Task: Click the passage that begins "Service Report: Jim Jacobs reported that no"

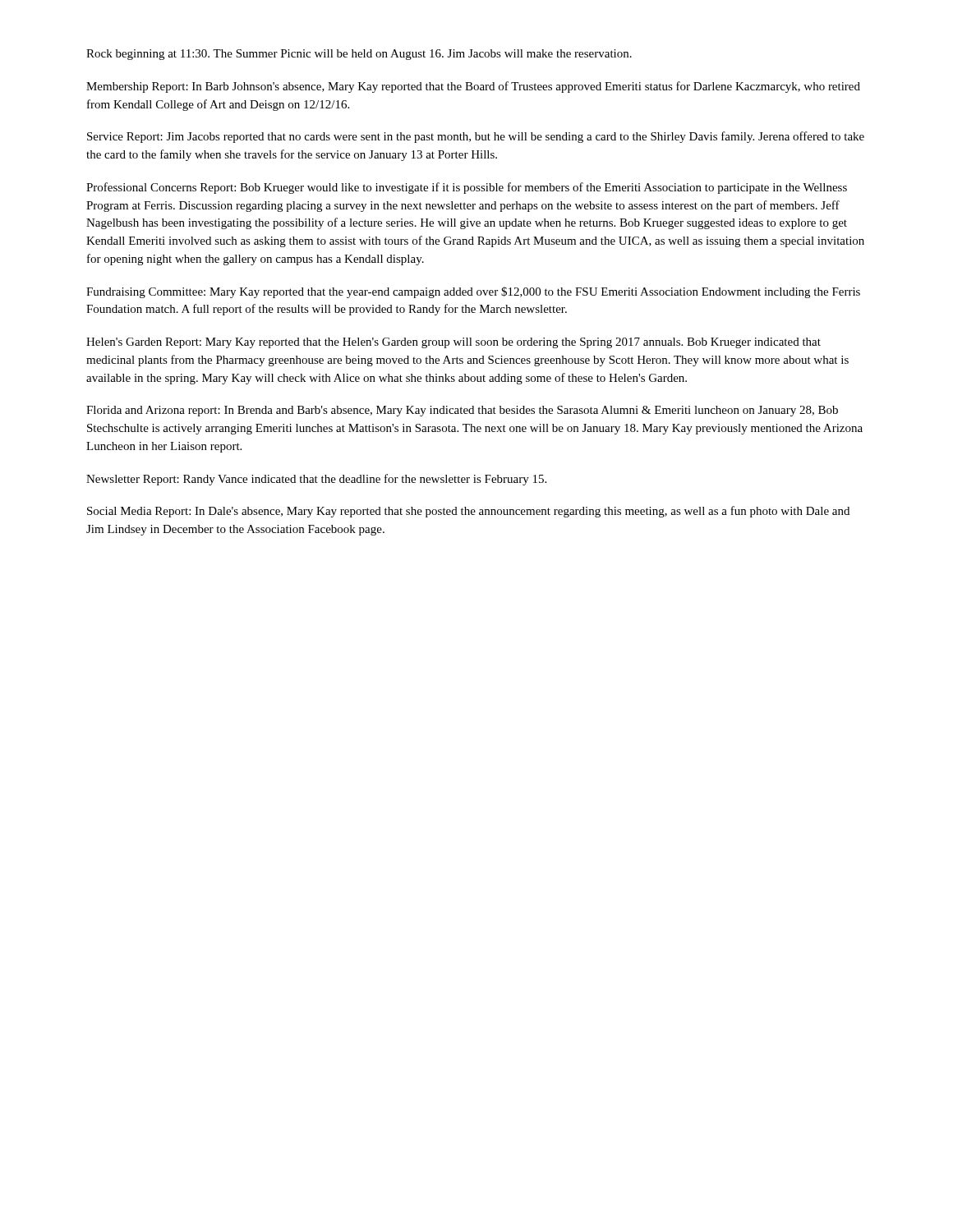Action: click(x=475, y=145)
